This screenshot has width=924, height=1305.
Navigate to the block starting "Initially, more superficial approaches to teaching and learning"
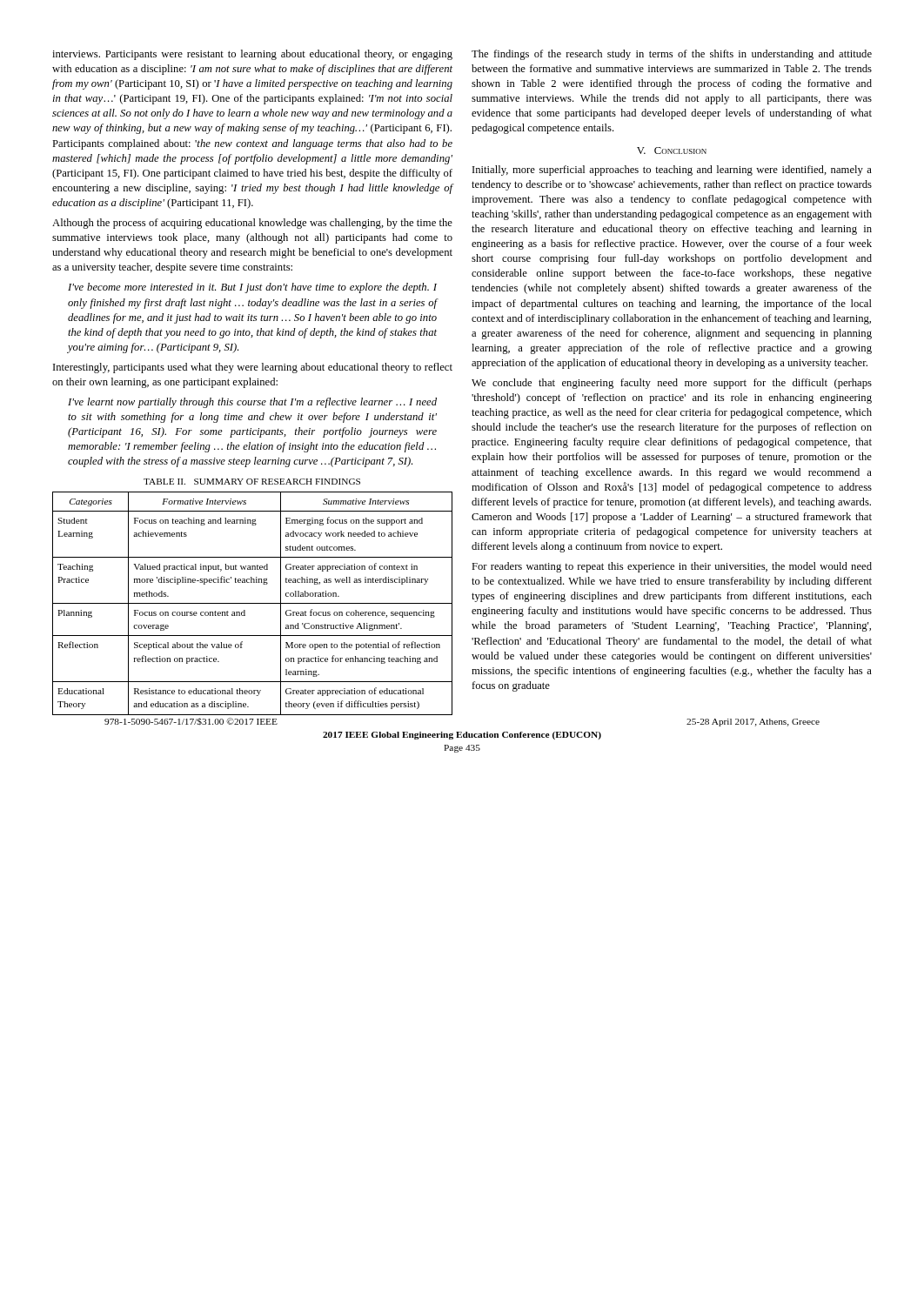(x=672, y=266)
